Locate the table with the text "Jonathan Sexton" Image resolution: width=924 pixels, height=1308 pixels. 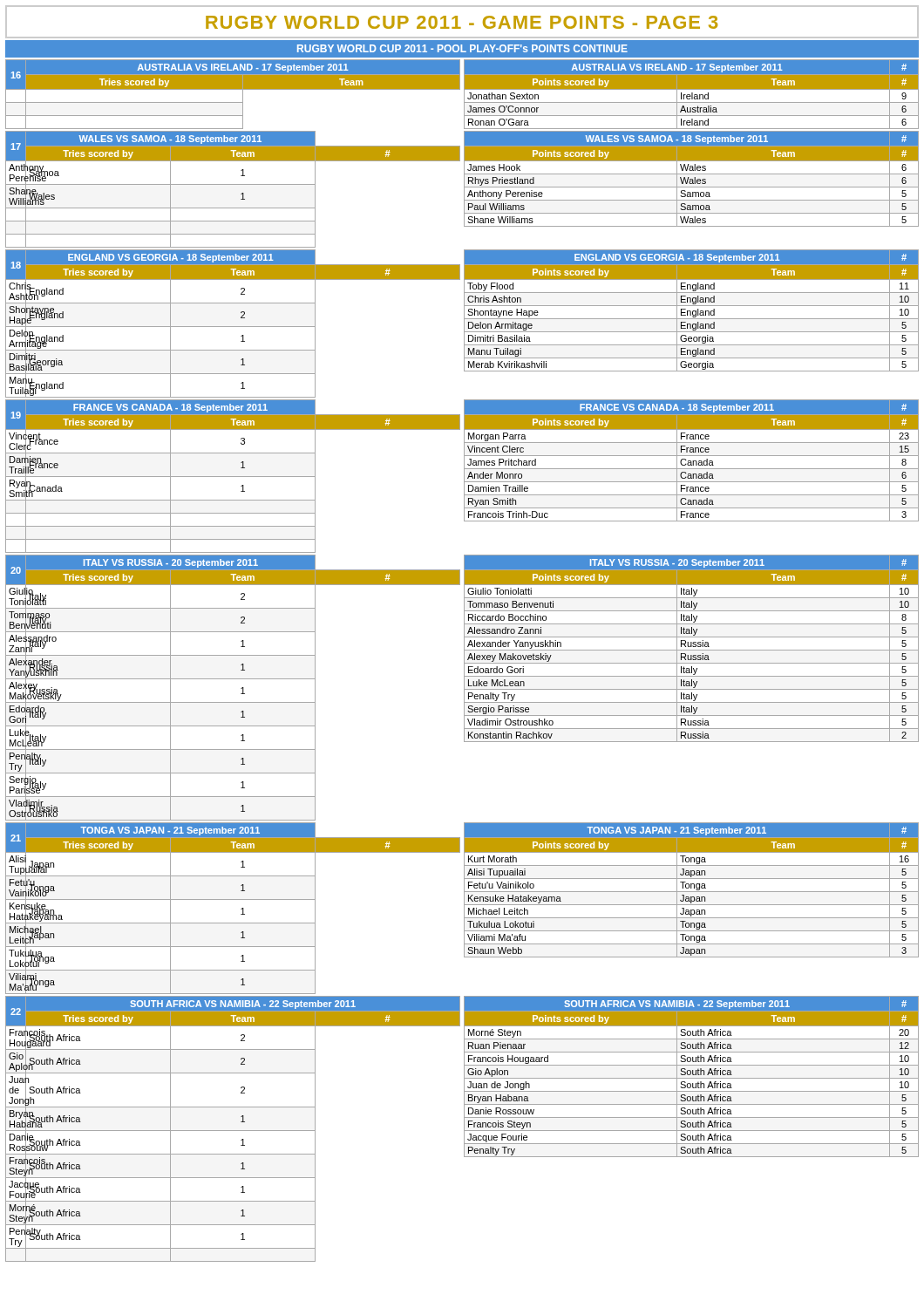pyautogui.click(x=691, y=94)
